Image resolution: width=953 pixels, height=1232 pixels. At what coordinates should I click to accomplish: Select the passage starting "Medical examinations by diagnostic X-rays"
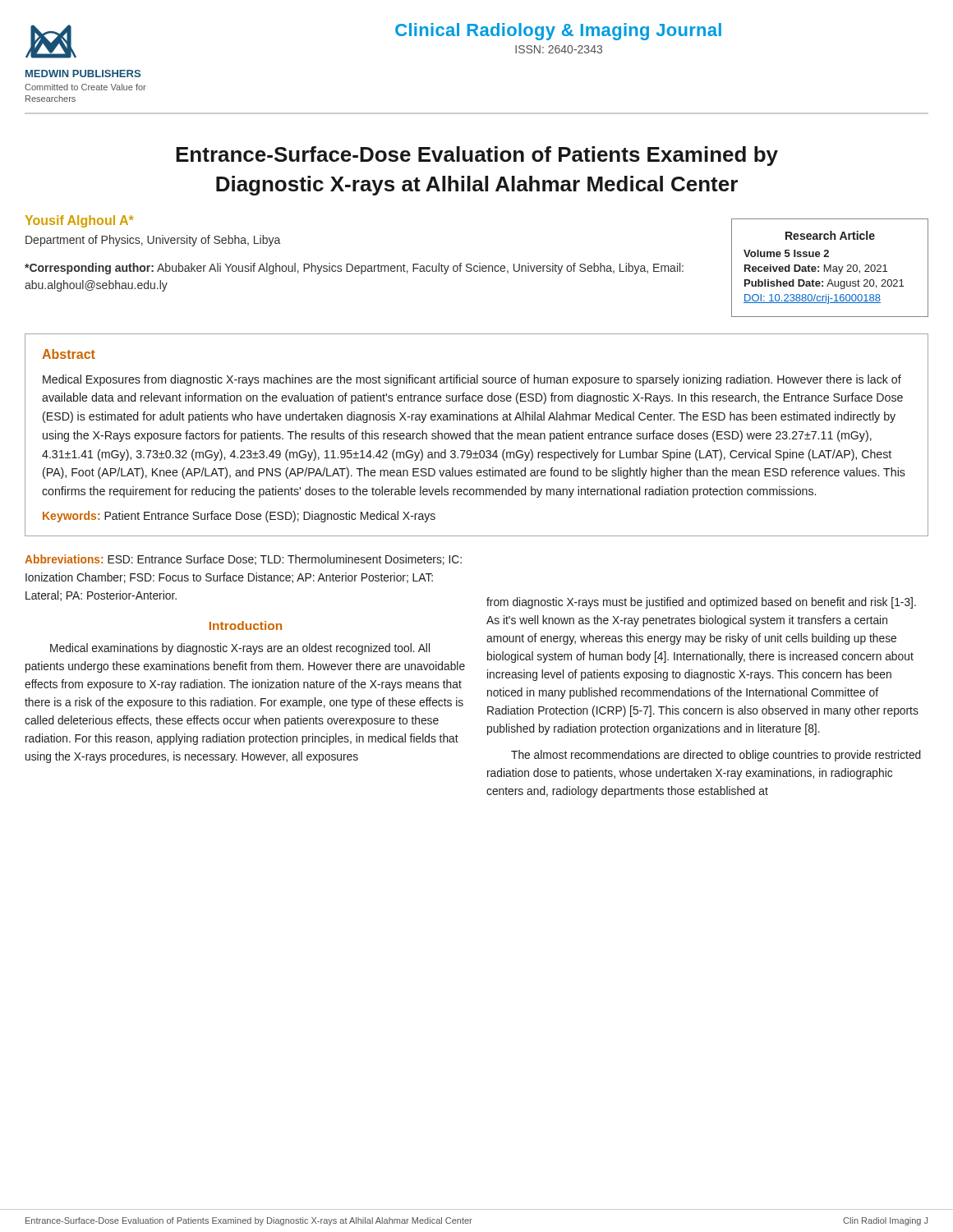click(x=245, y=703)
